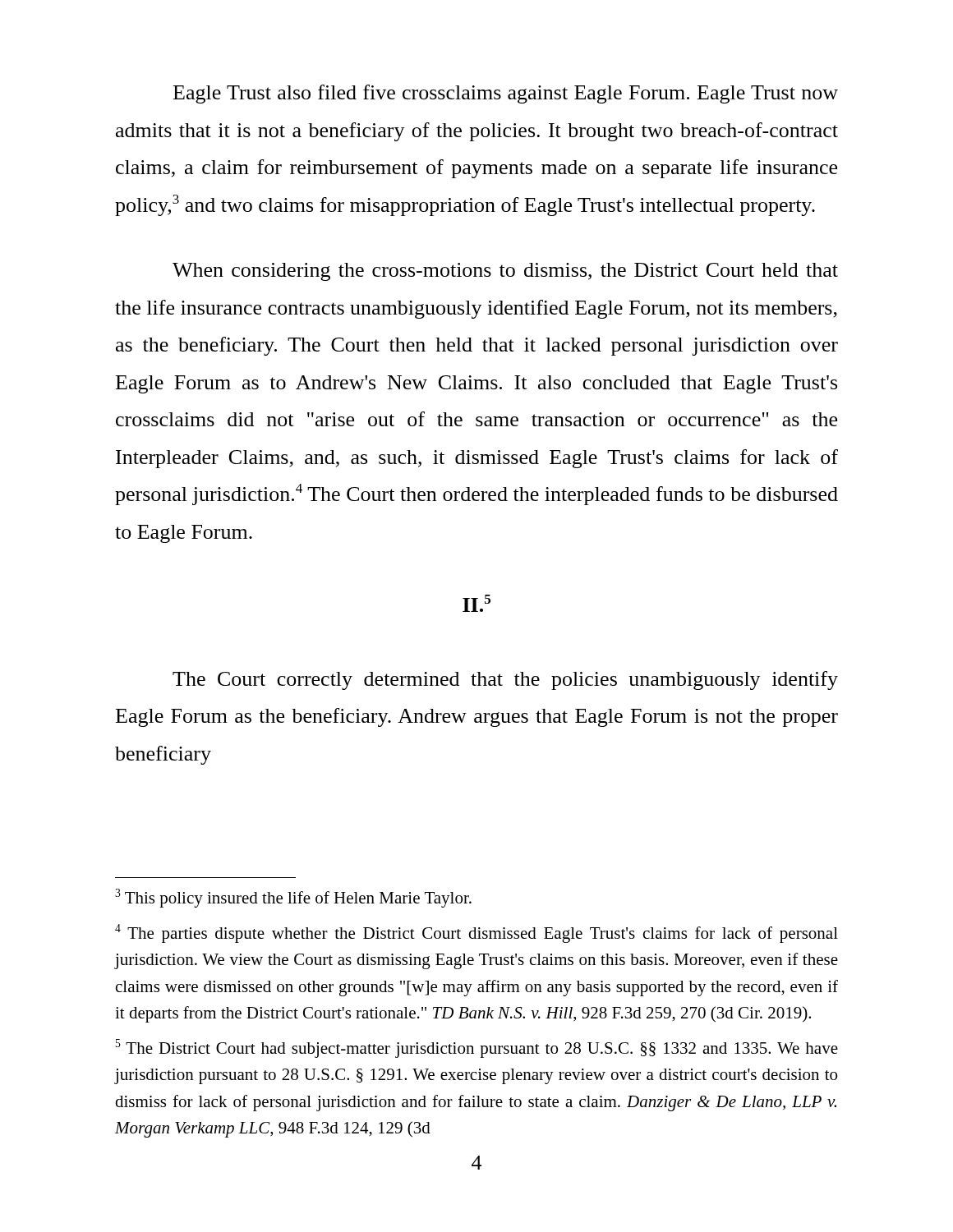Find the text block starting "5 The District Court had subject-matter"
The image size is (953, 1232).
click(x=476, y=1088)
